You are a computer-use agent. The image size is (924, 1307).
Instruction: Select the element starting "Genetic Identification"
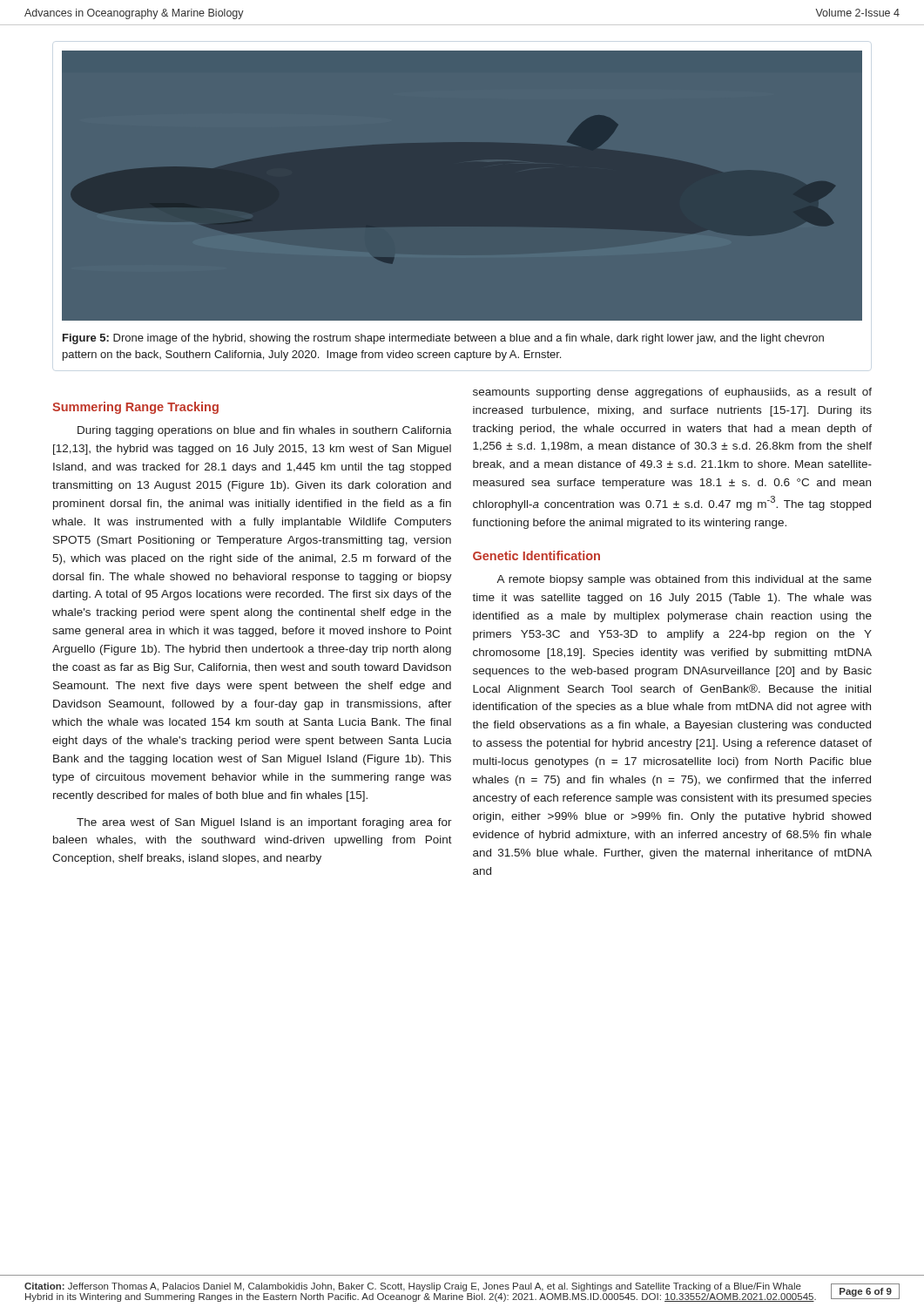tap(537, 556)
